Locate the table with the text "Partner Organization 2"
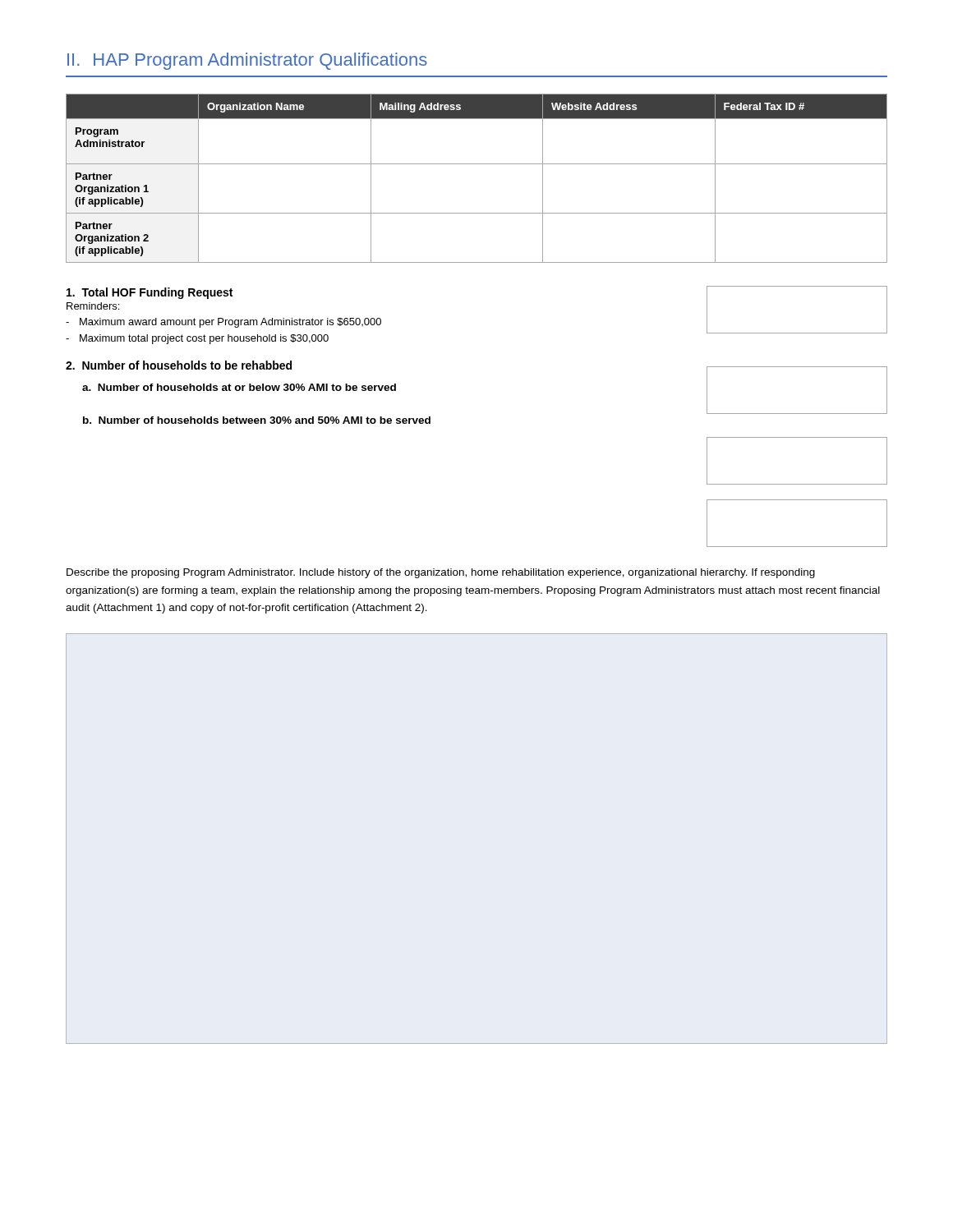The width and height of the screenshot is (953, 1232). pyautogui.click(x=476, y=178)
